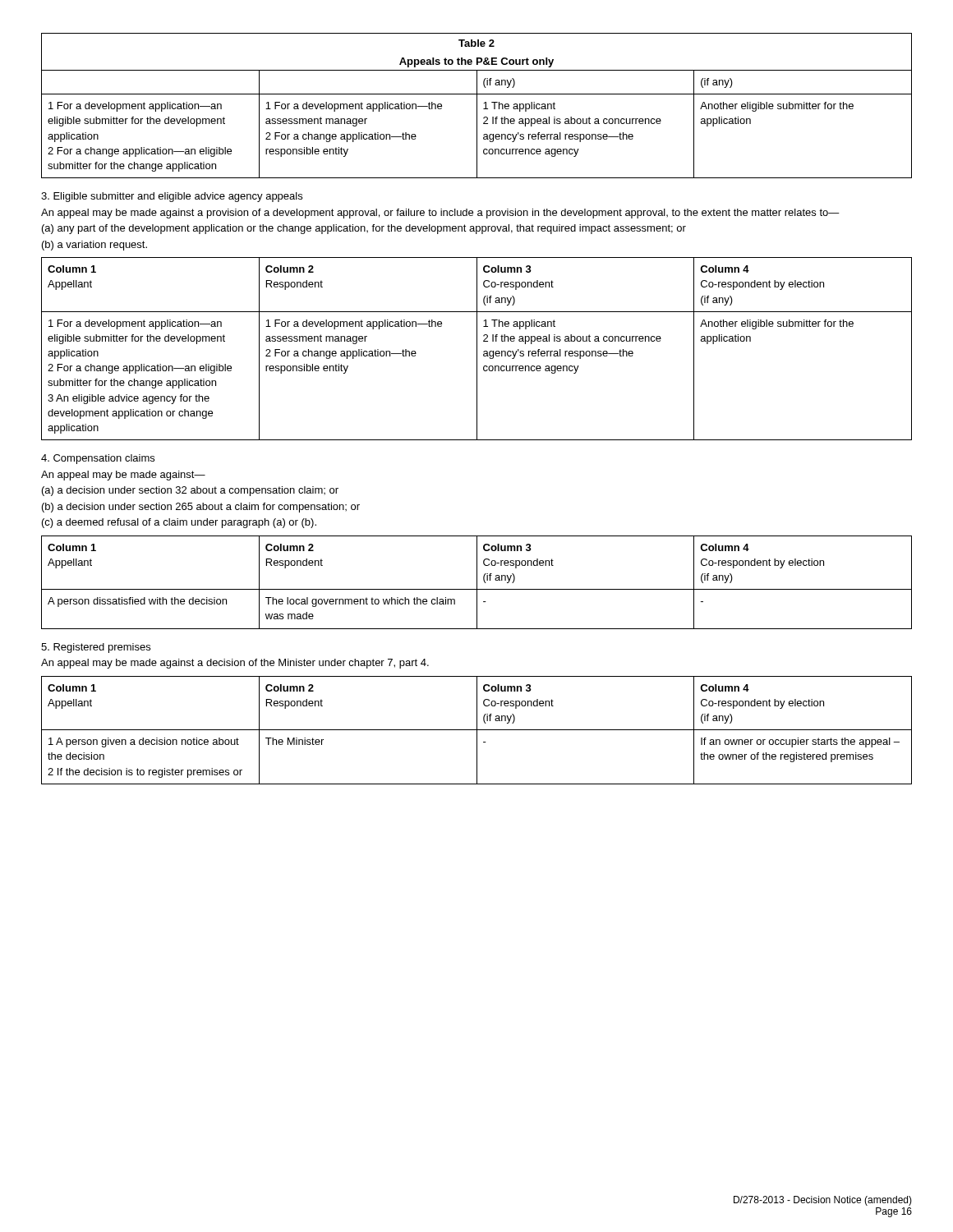
Task: Navigate to the block starting "Eligible submitter and"
Action: 440,220
